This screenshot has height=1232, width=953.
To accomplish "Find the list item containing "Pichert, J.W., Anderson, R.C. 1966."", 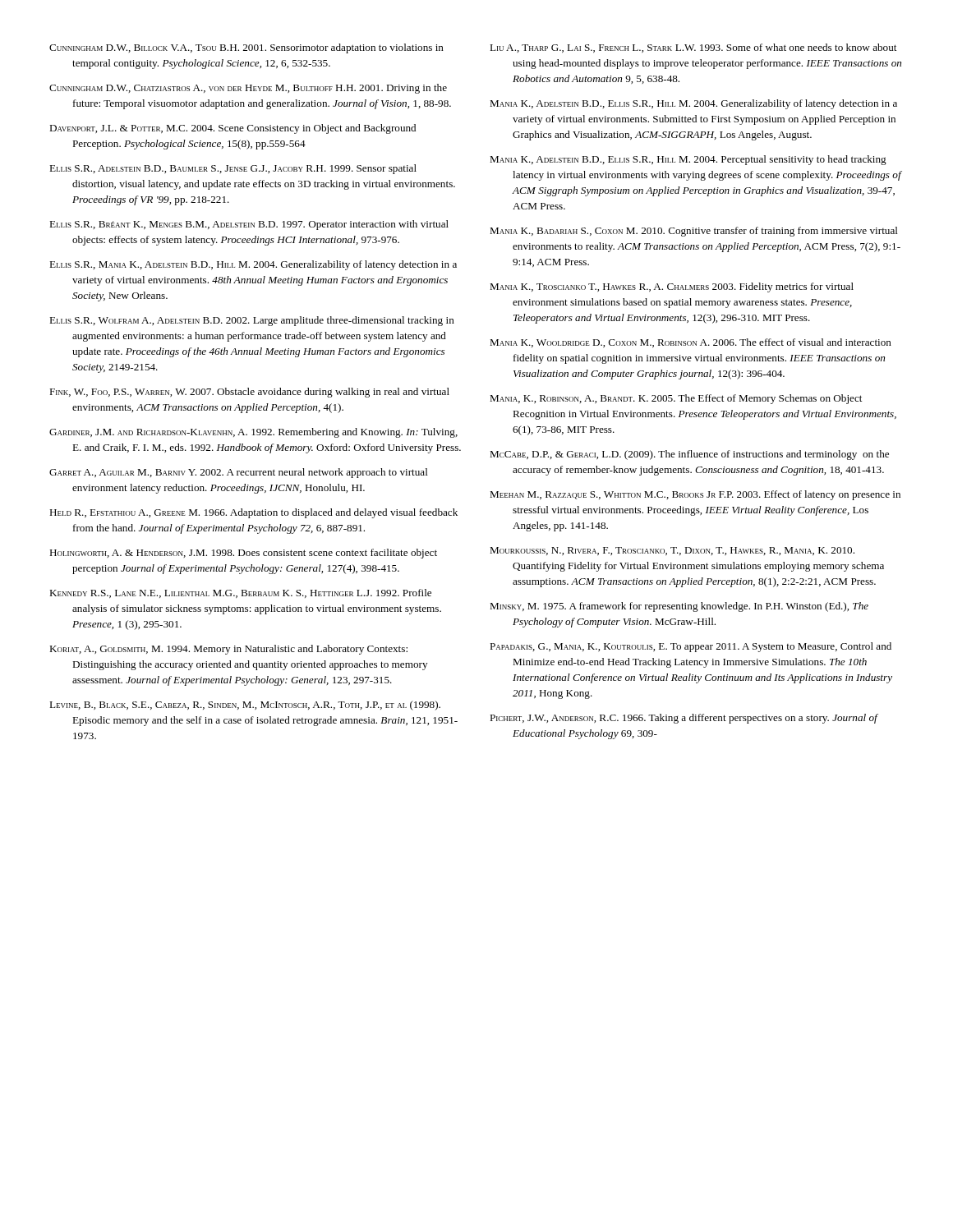I will click(683, 725).
